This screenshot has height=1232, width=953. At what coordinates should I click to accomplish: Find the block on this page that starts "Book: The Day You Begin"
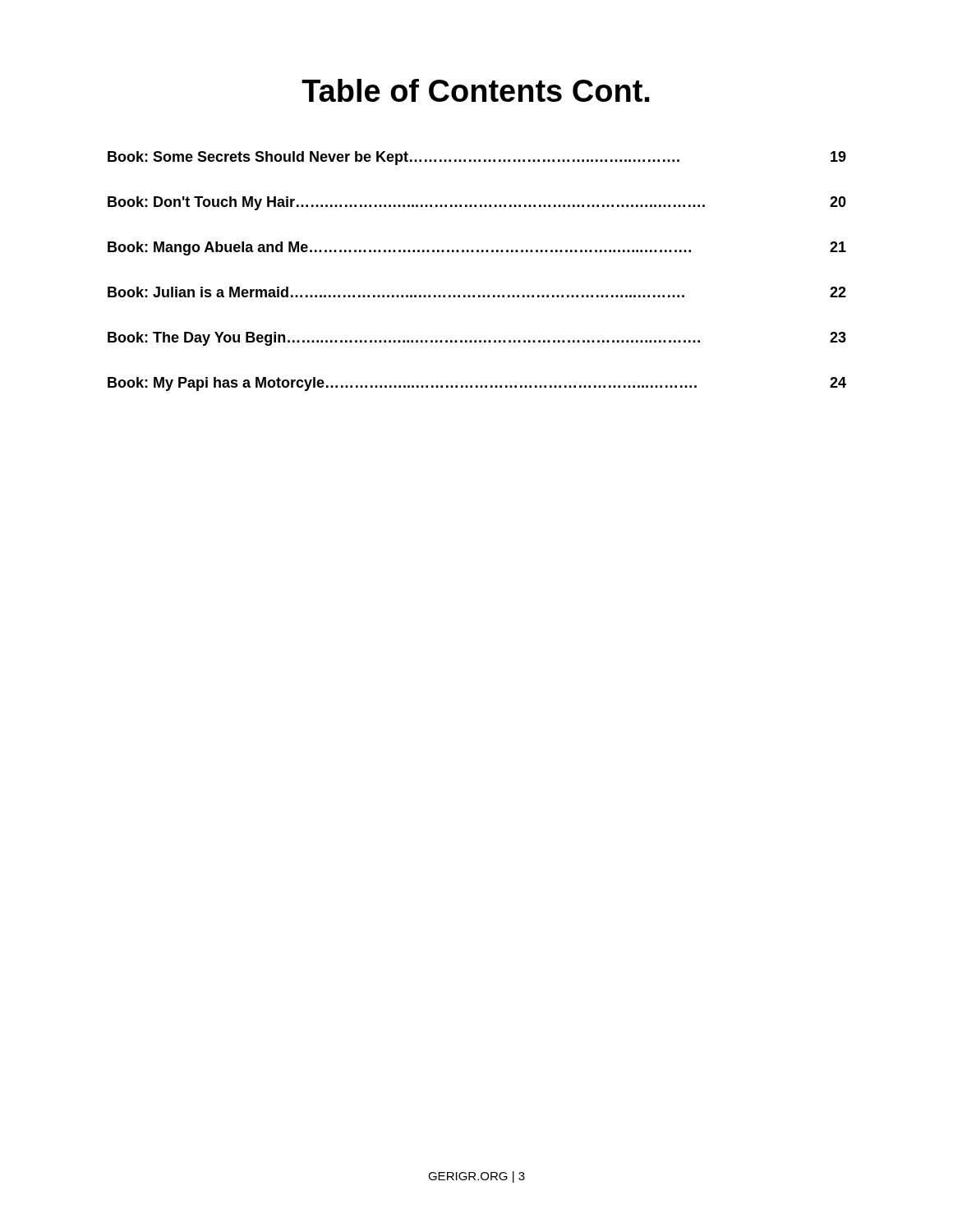coord(476,338)
